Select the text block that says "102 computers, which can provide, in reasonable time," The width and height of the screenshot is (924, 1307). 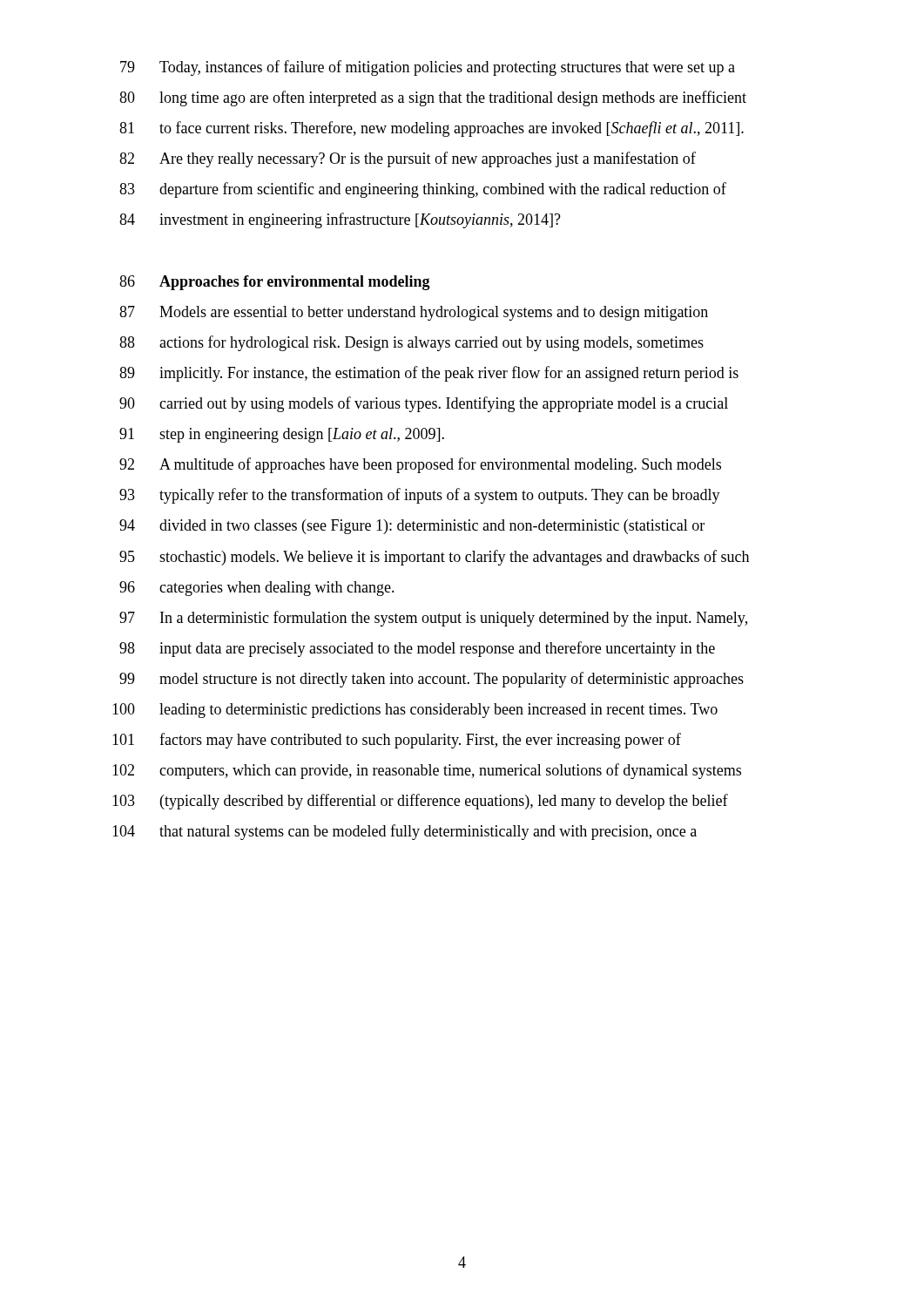462,771
